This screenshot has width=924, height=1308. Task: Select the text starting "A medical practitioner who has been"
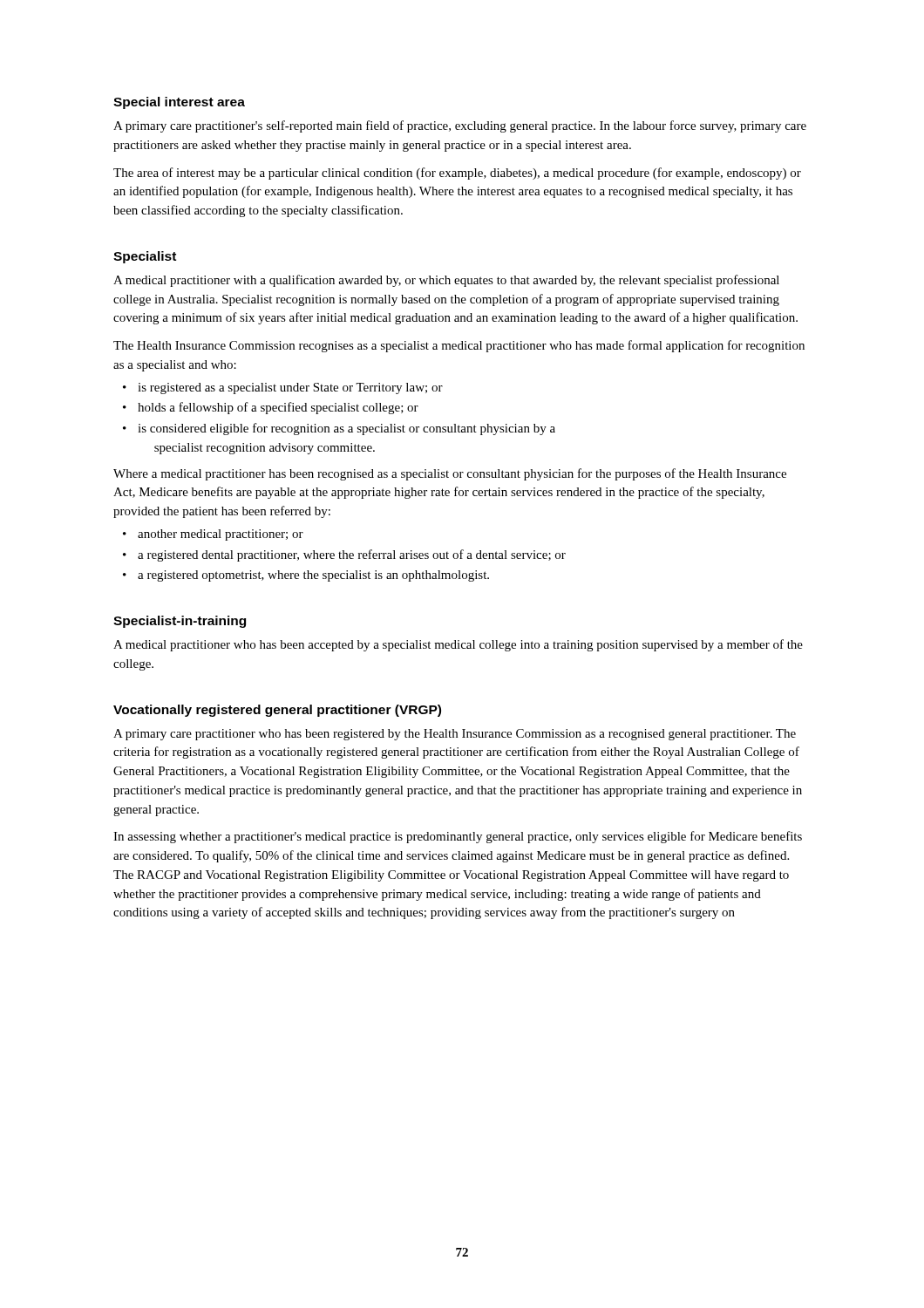point(458,654)
